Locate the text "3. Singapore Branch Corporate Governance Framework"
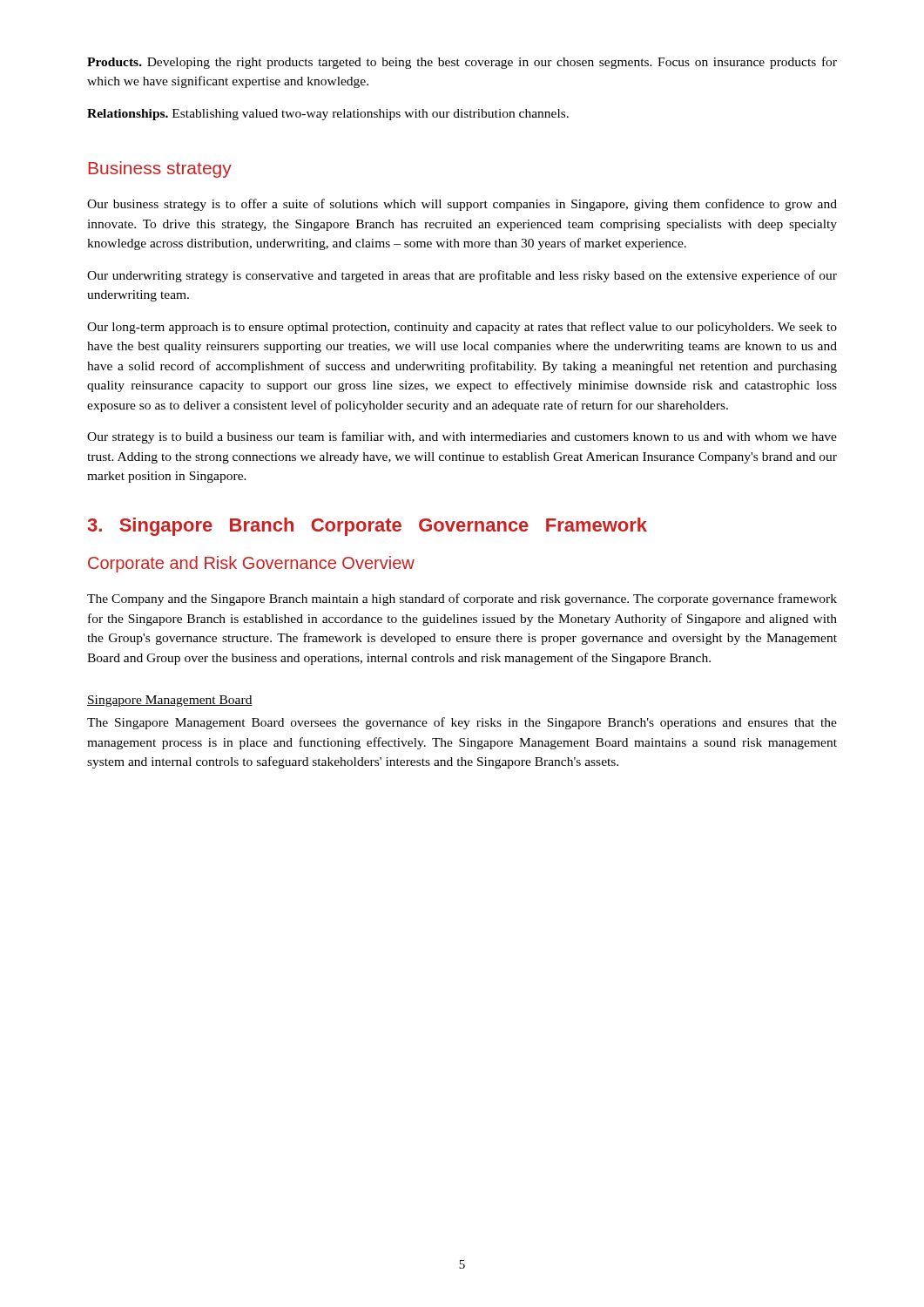This screenshot has width=924, height=1307. pyautogui.click(x=367, y=525)
